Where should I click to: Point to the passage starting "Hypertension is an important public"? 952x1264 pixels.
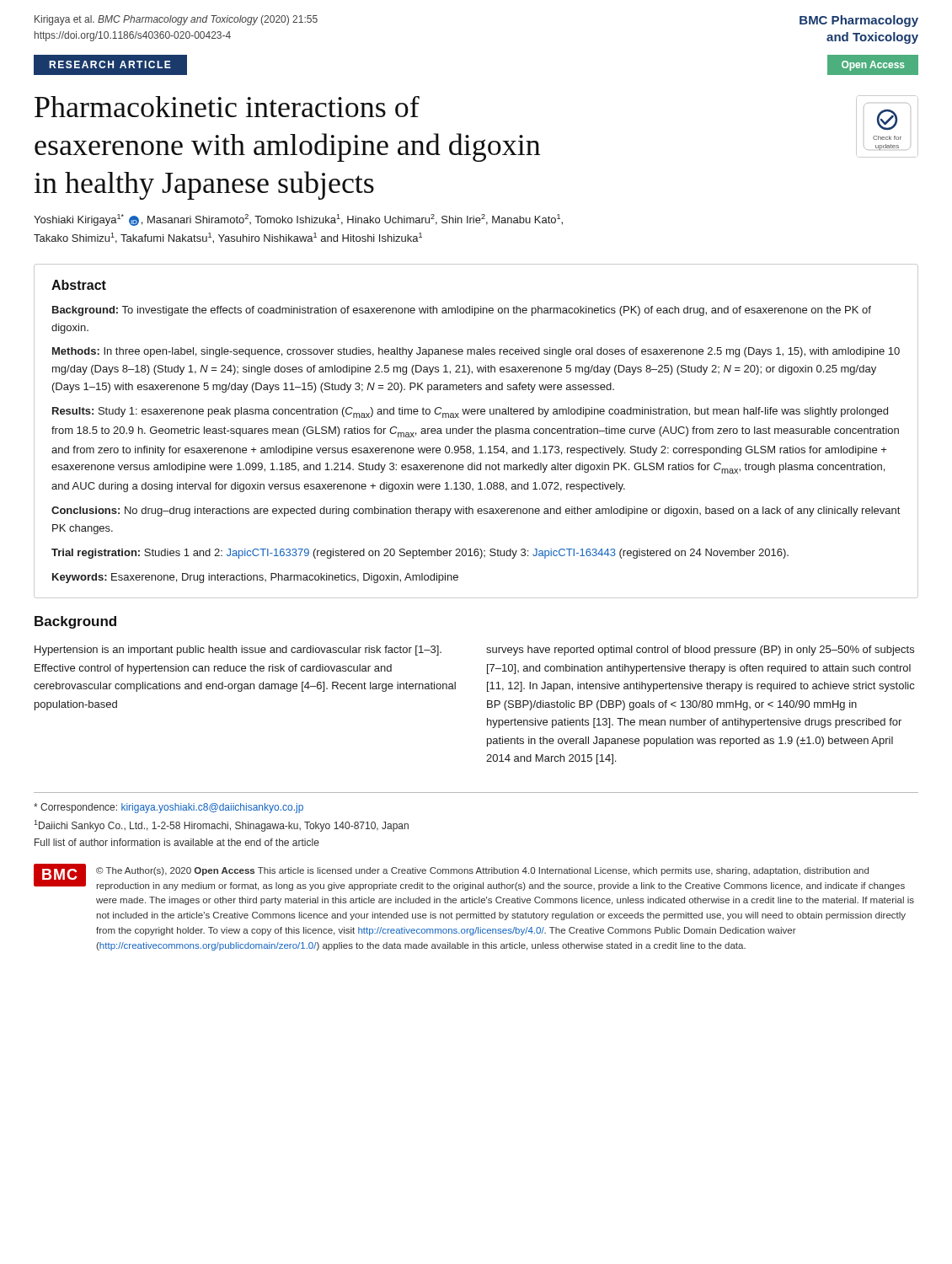tap(245, 677)
